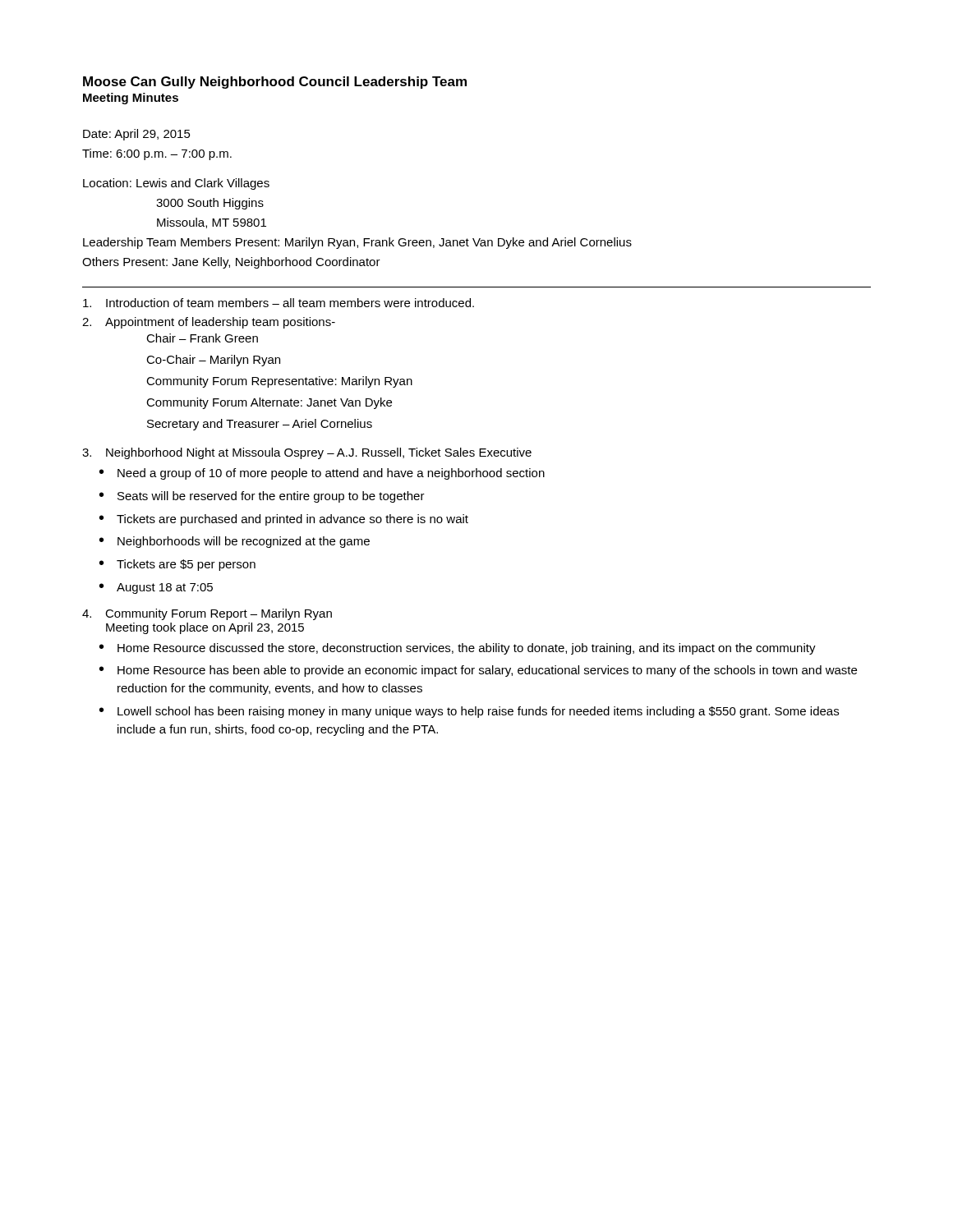Image resolution: width=953 pixels, height=1232 pixels.
Task: Click on the region starting "• Neighborhoods will be recognized at the"
Action: 235,542
